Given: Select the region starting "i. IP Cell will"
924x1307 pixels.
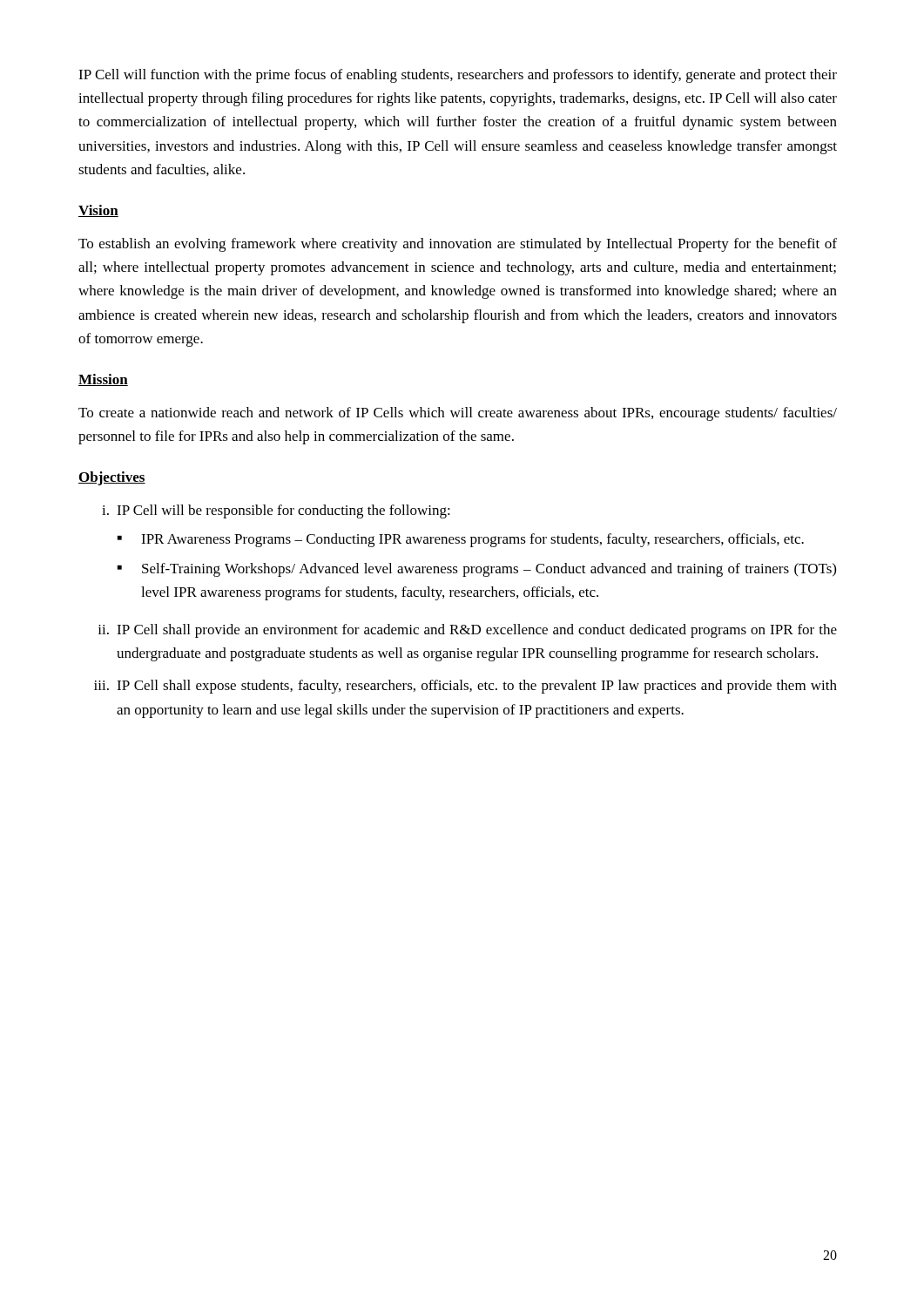Looking at the screenshot, I should click(x=458, y=554).
